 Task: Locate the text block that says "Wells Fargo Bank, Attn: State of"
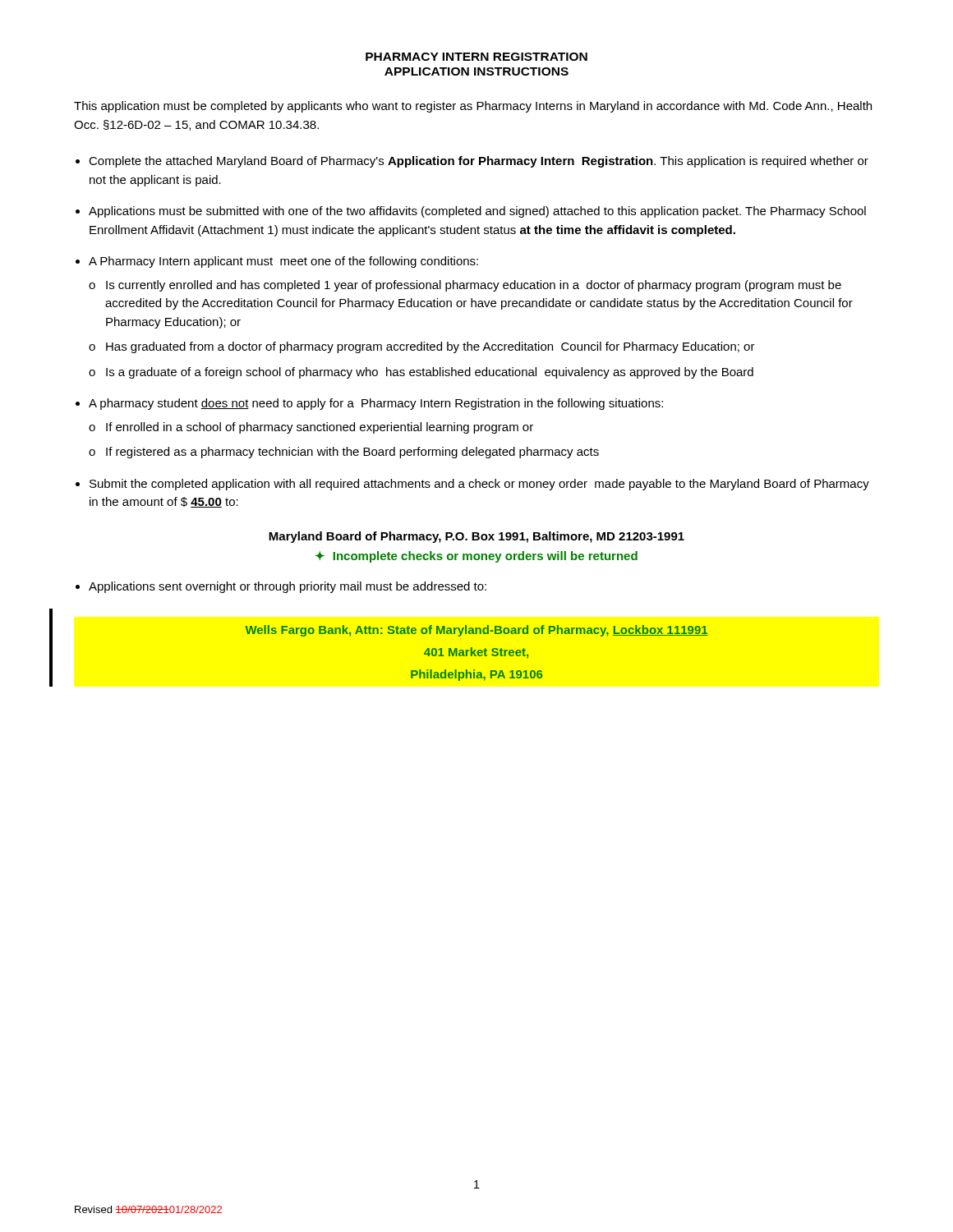(476, 652)
